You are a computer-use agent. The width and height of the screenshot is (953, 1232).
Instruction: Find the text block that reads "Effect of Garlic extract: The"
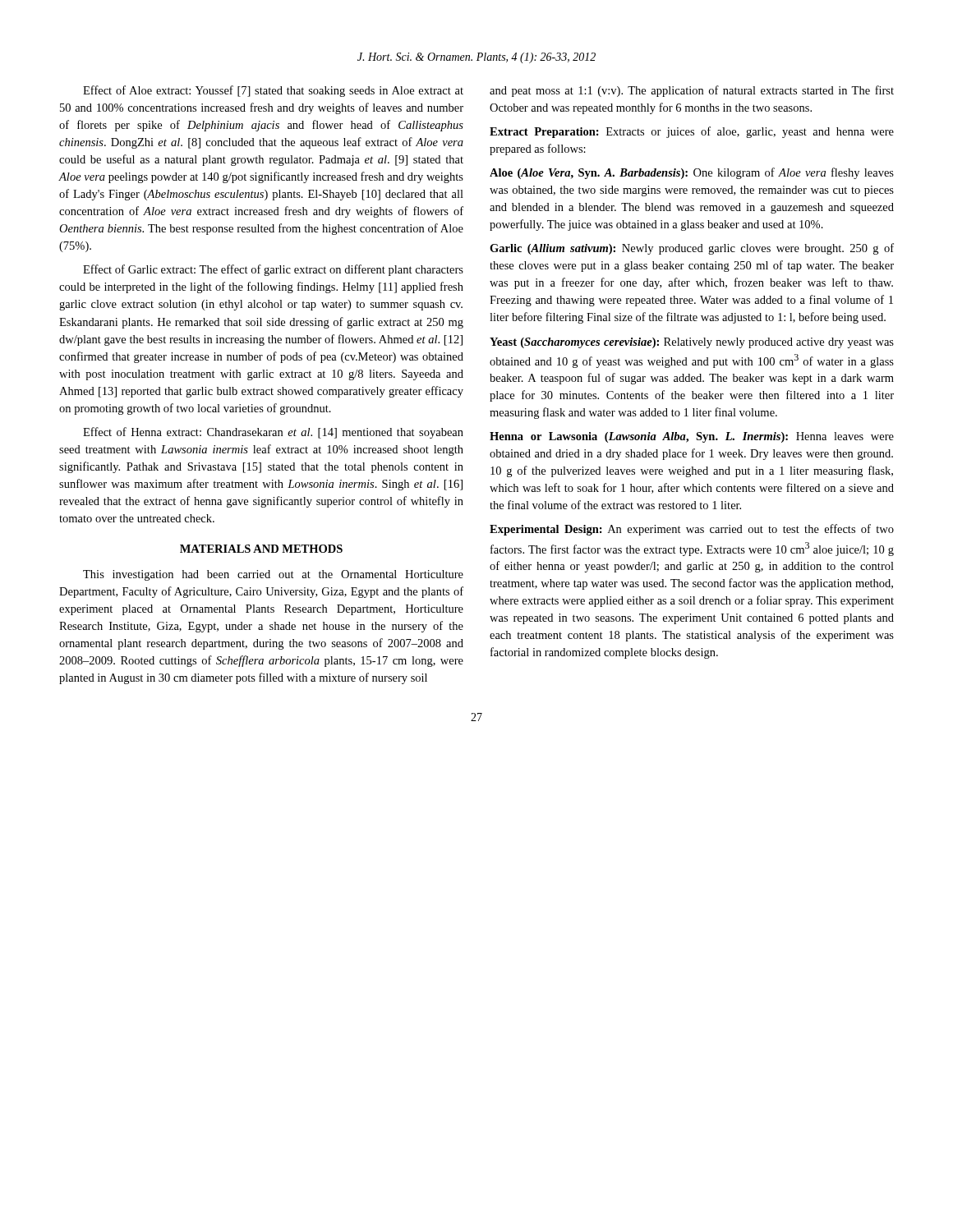261,339
